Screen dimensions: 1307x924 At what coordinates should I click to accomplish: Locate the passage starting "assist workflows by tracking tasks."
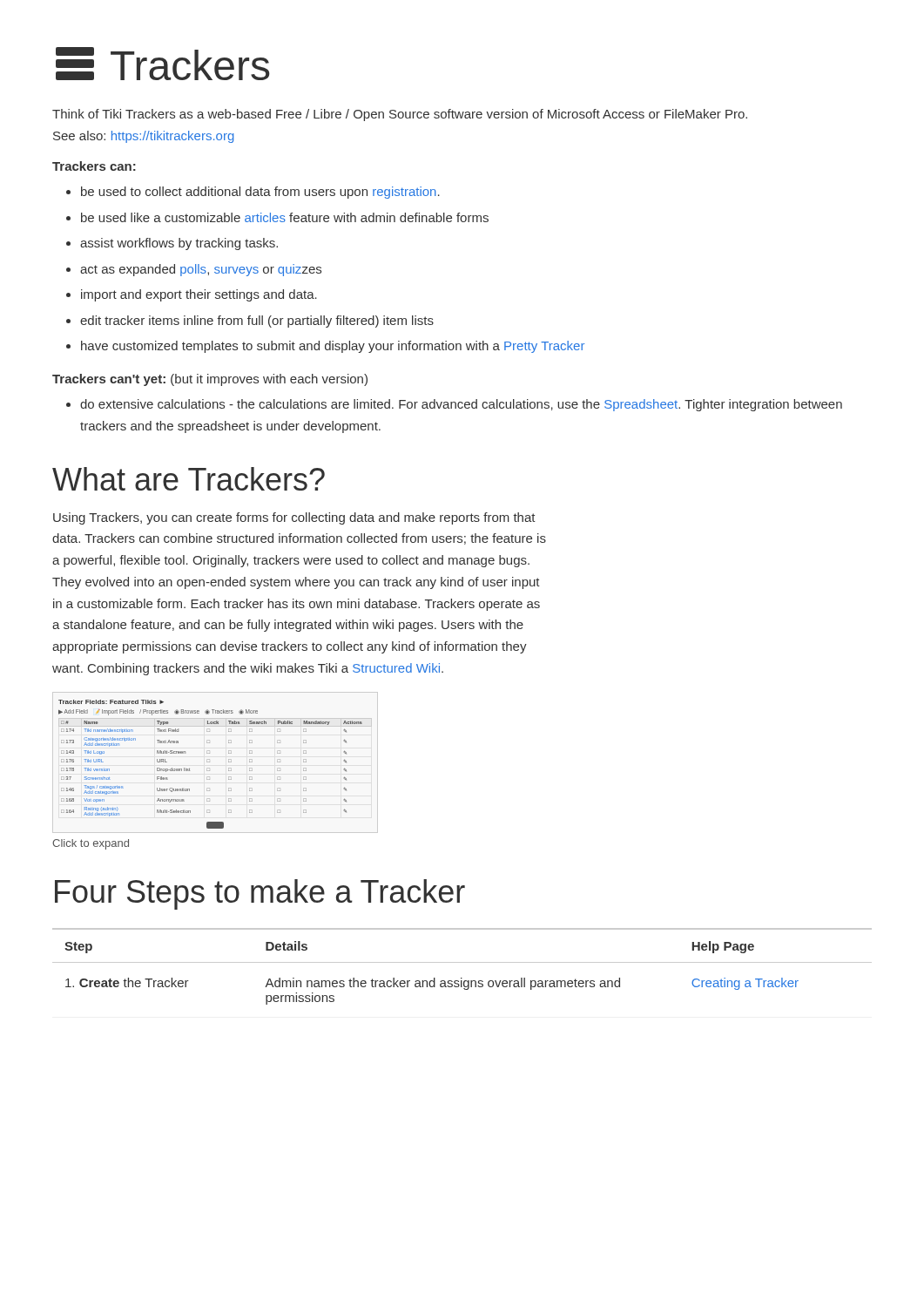click(180, 243)
